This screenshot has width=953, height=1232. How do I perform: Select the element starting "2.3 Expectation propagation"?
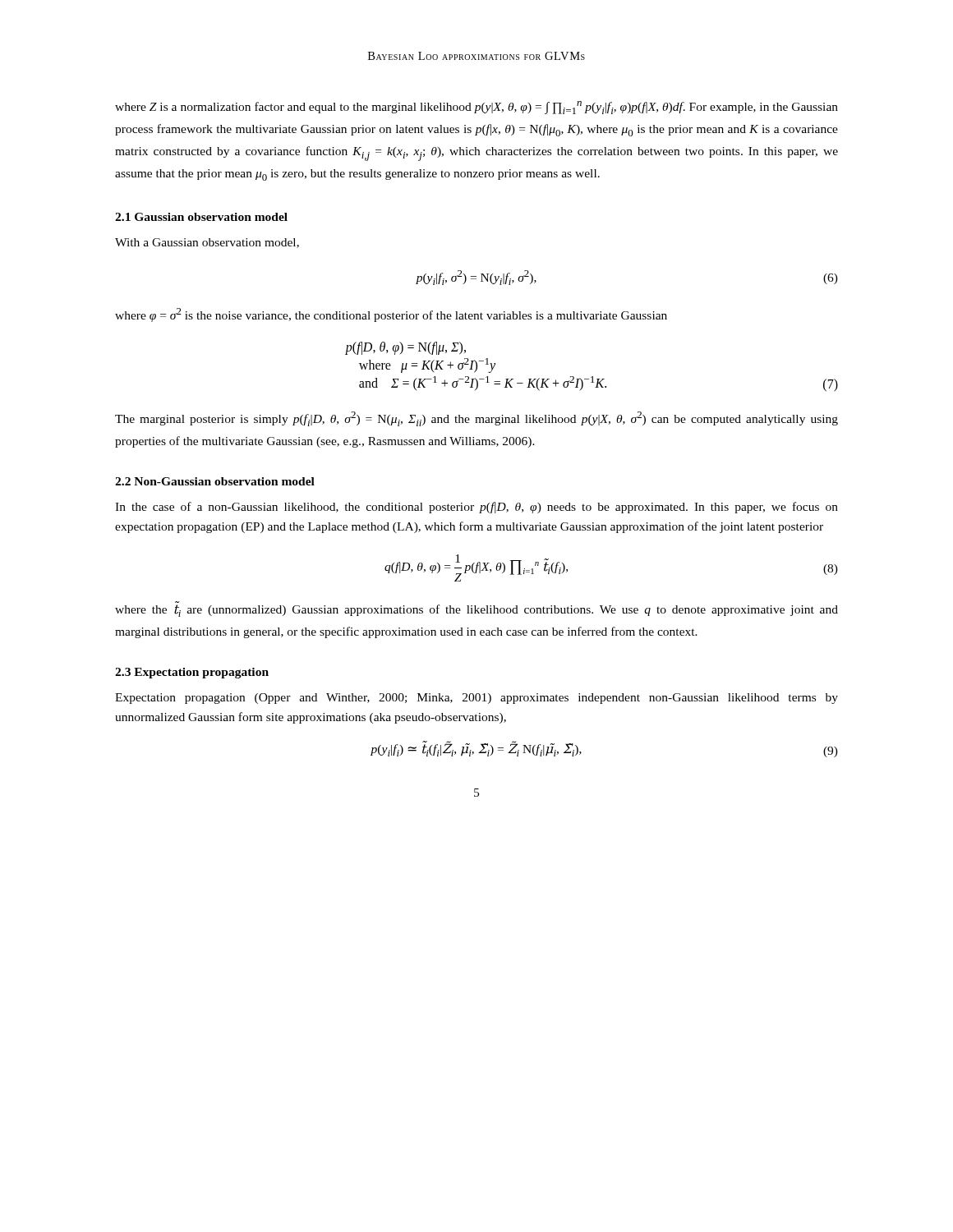point(192,672)
